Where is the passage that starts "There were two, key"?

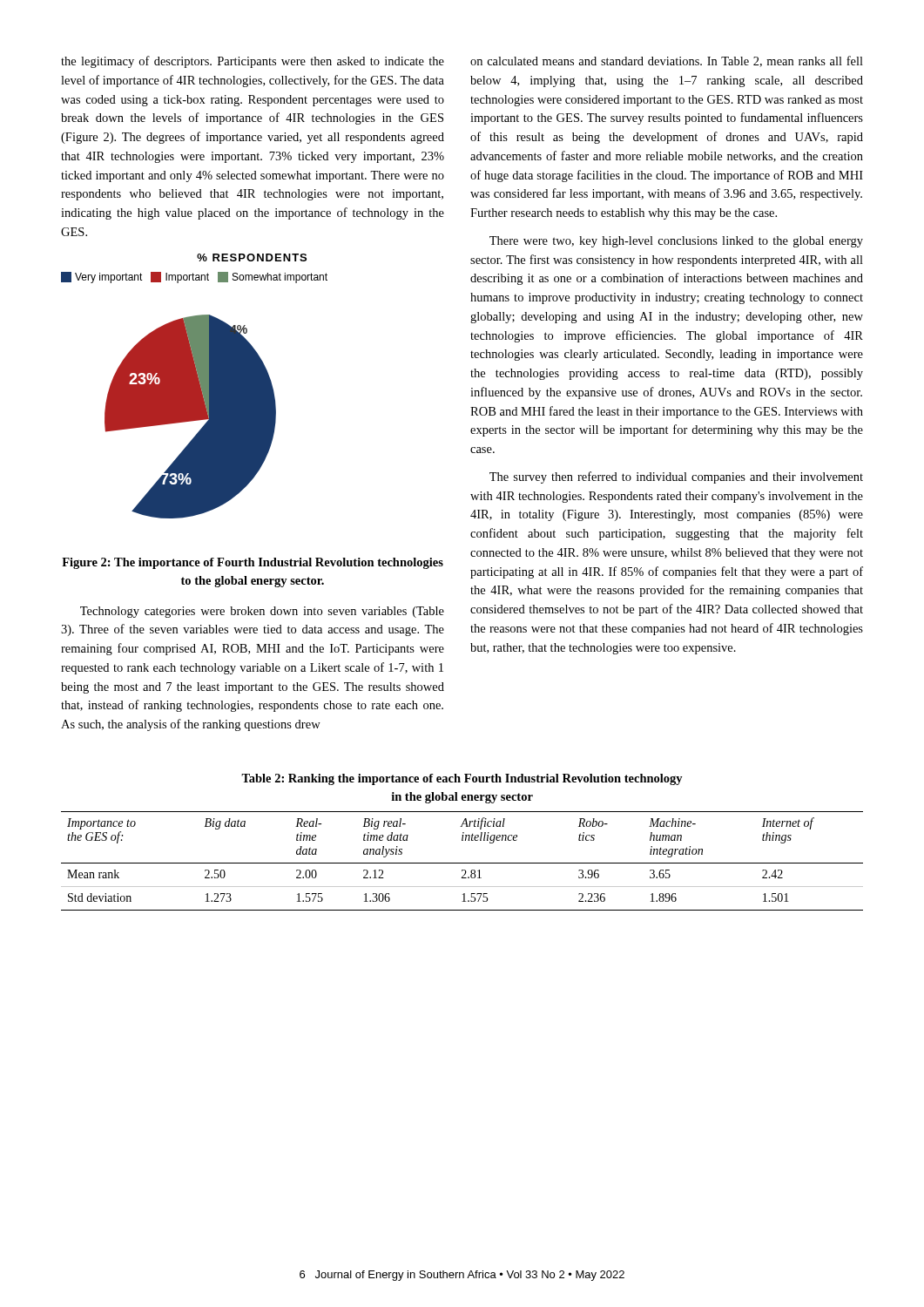click(667, 345)
